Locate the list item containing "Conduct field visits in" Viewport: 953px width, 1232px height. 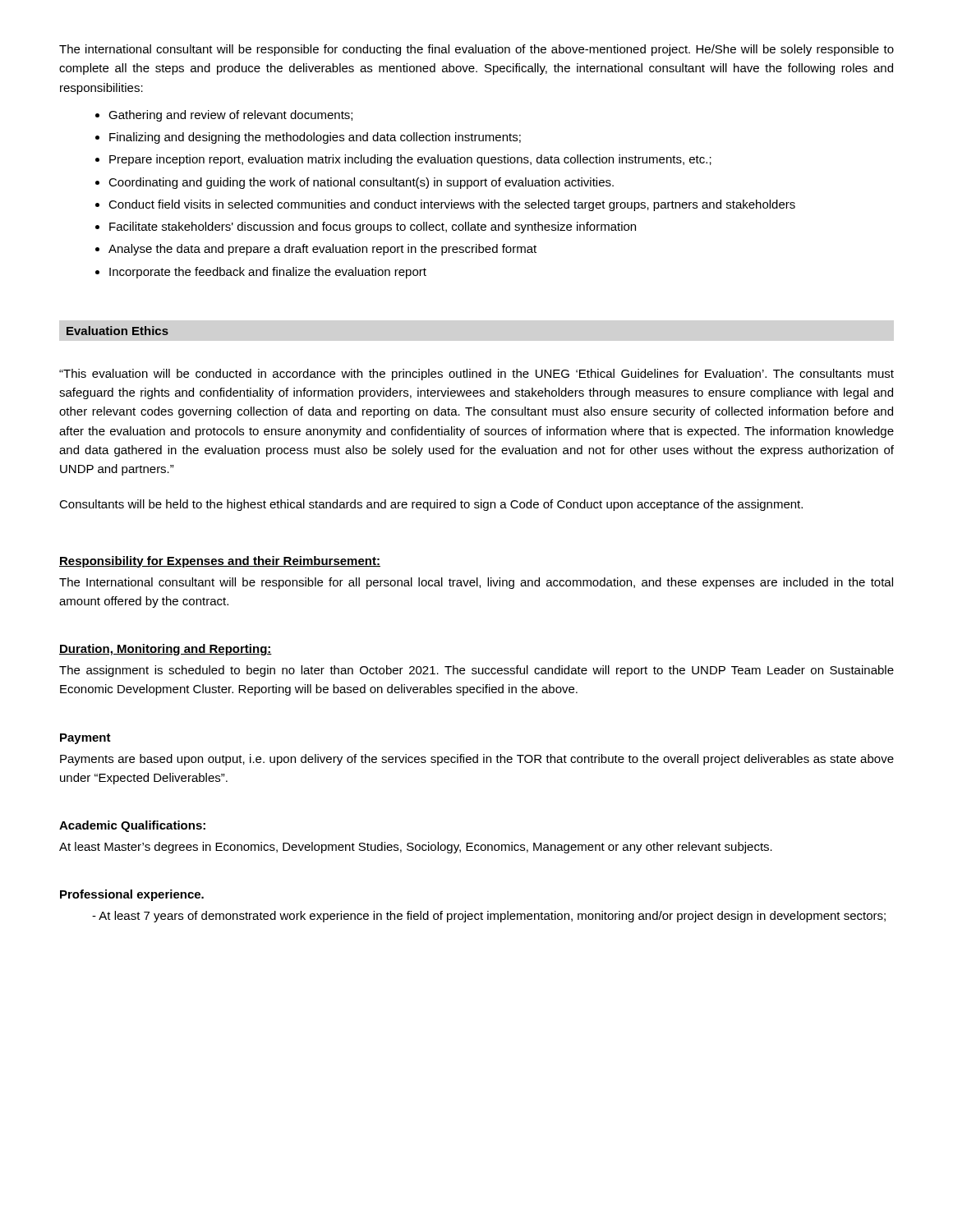tap(452, 204)
